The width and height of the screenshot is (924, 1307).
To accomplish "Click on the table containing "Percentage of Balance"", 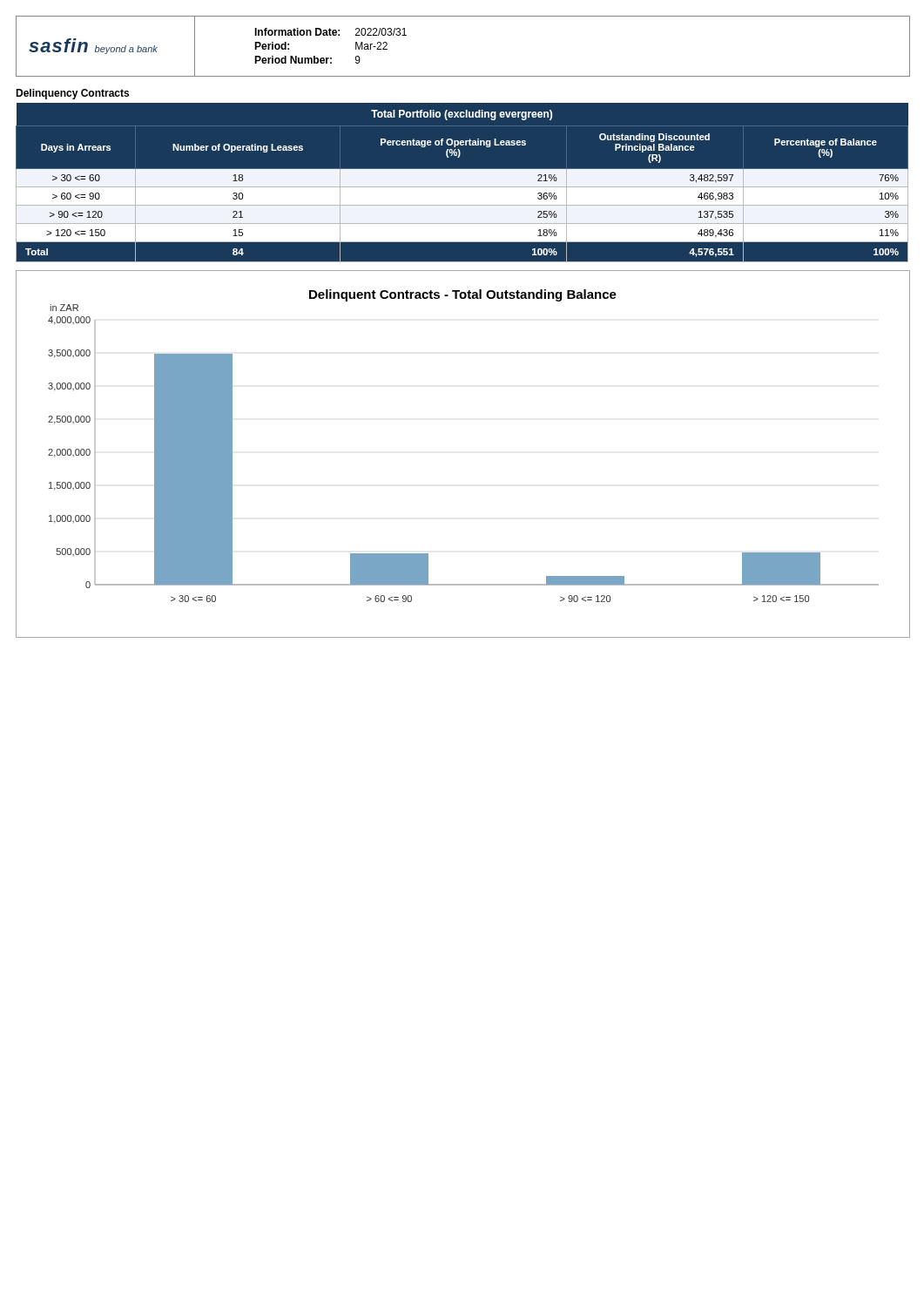I will coord(462,183).
